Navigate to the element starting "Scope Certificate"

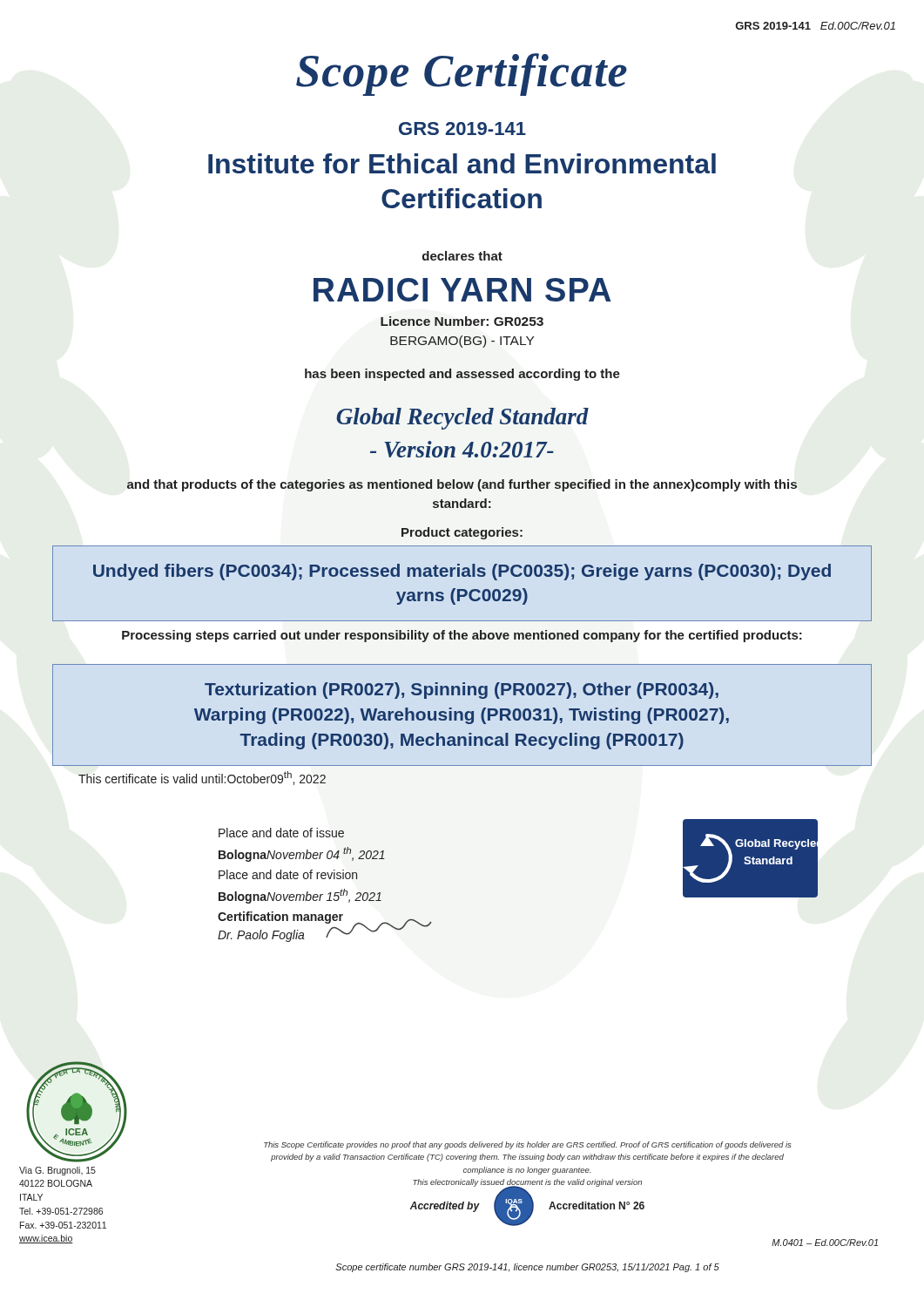coord(462,71)
